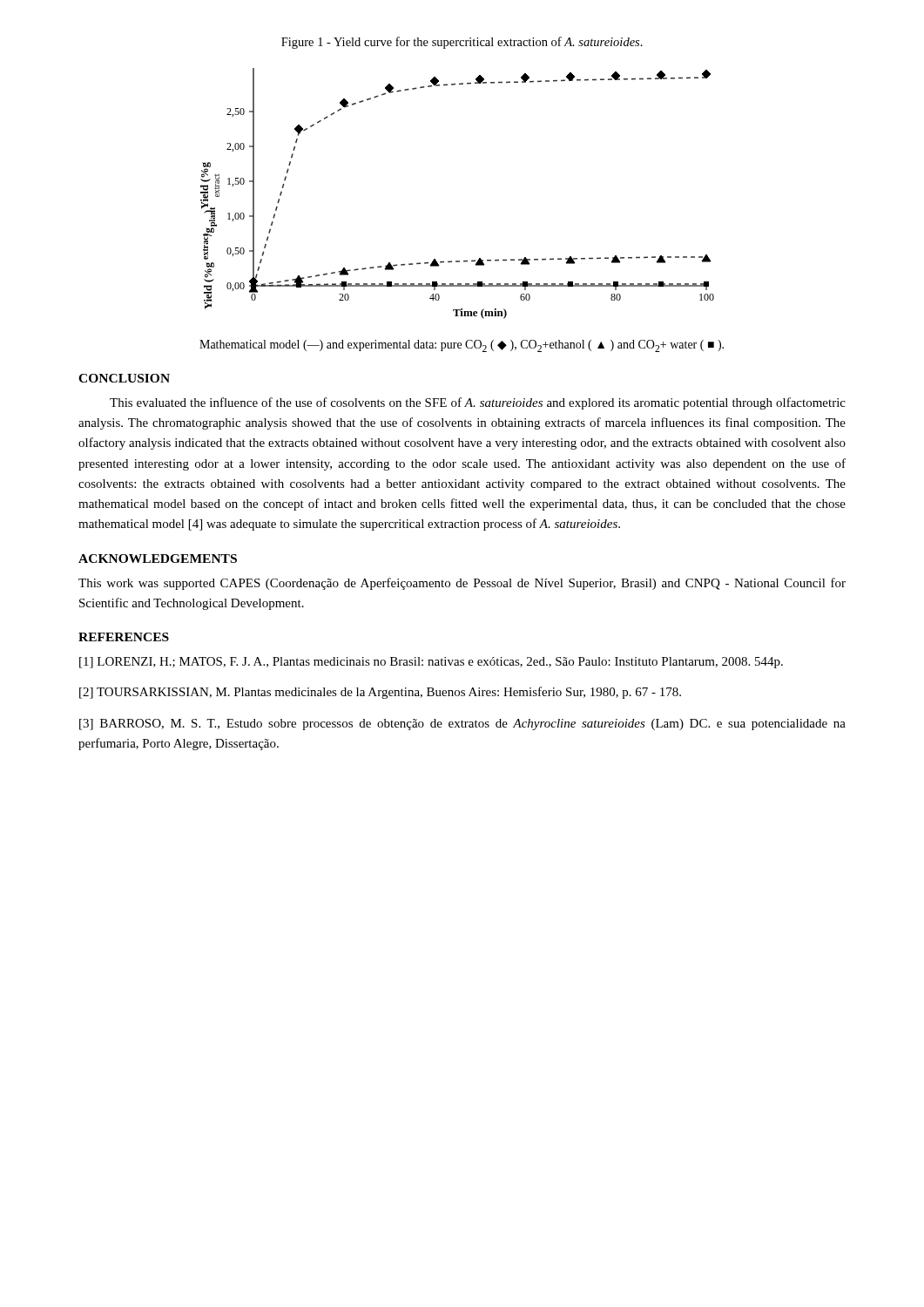Find the line chart
The height and width of the screenshot is (1307, 924).
[x=462, y=194]
